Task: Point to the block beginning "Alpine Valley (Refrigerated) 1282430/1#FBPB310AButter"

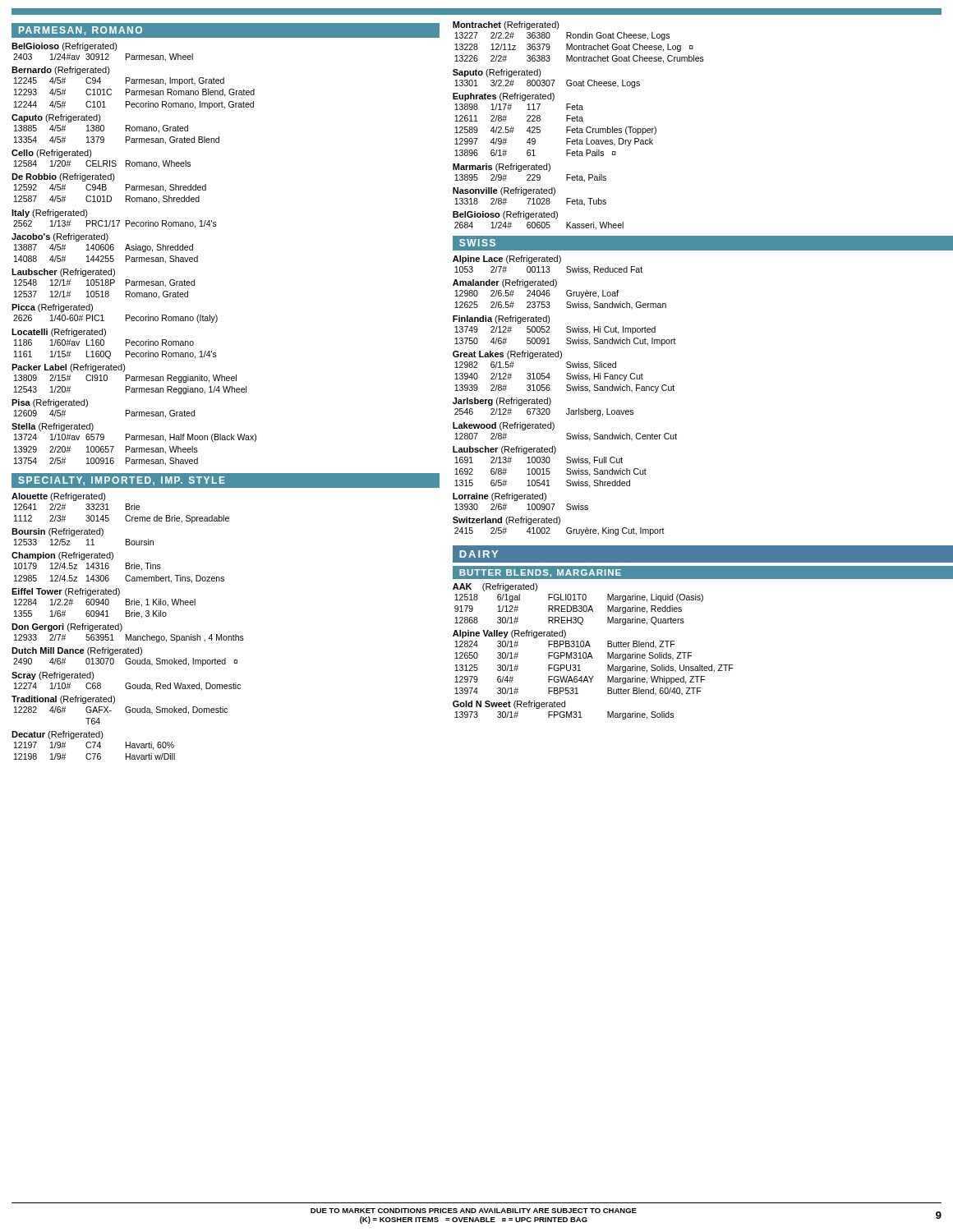Action: (703, 662)
